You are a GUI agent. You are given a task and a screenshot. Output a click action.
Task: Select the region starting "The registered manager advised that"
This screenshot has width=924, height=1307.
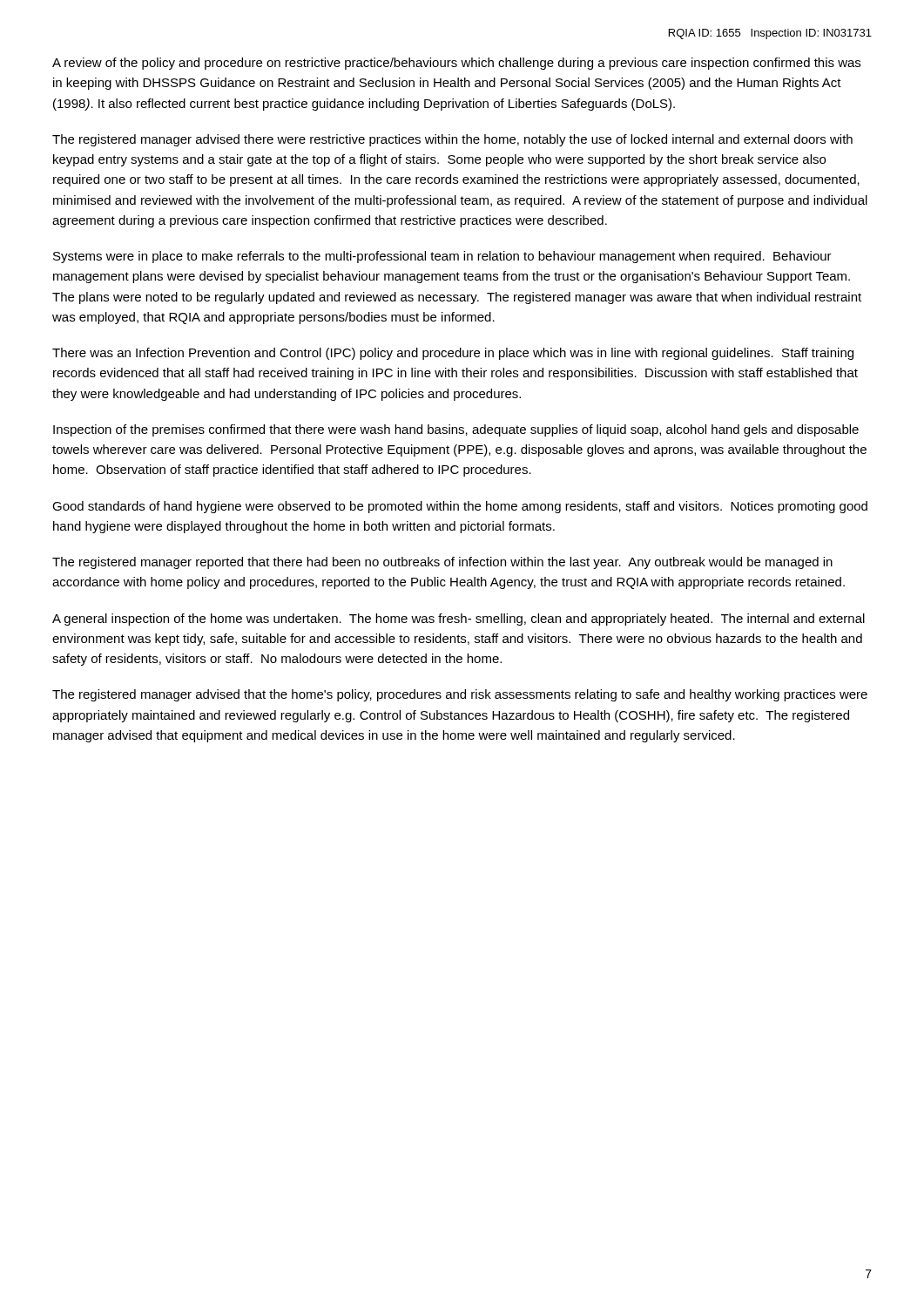(460, 714)
